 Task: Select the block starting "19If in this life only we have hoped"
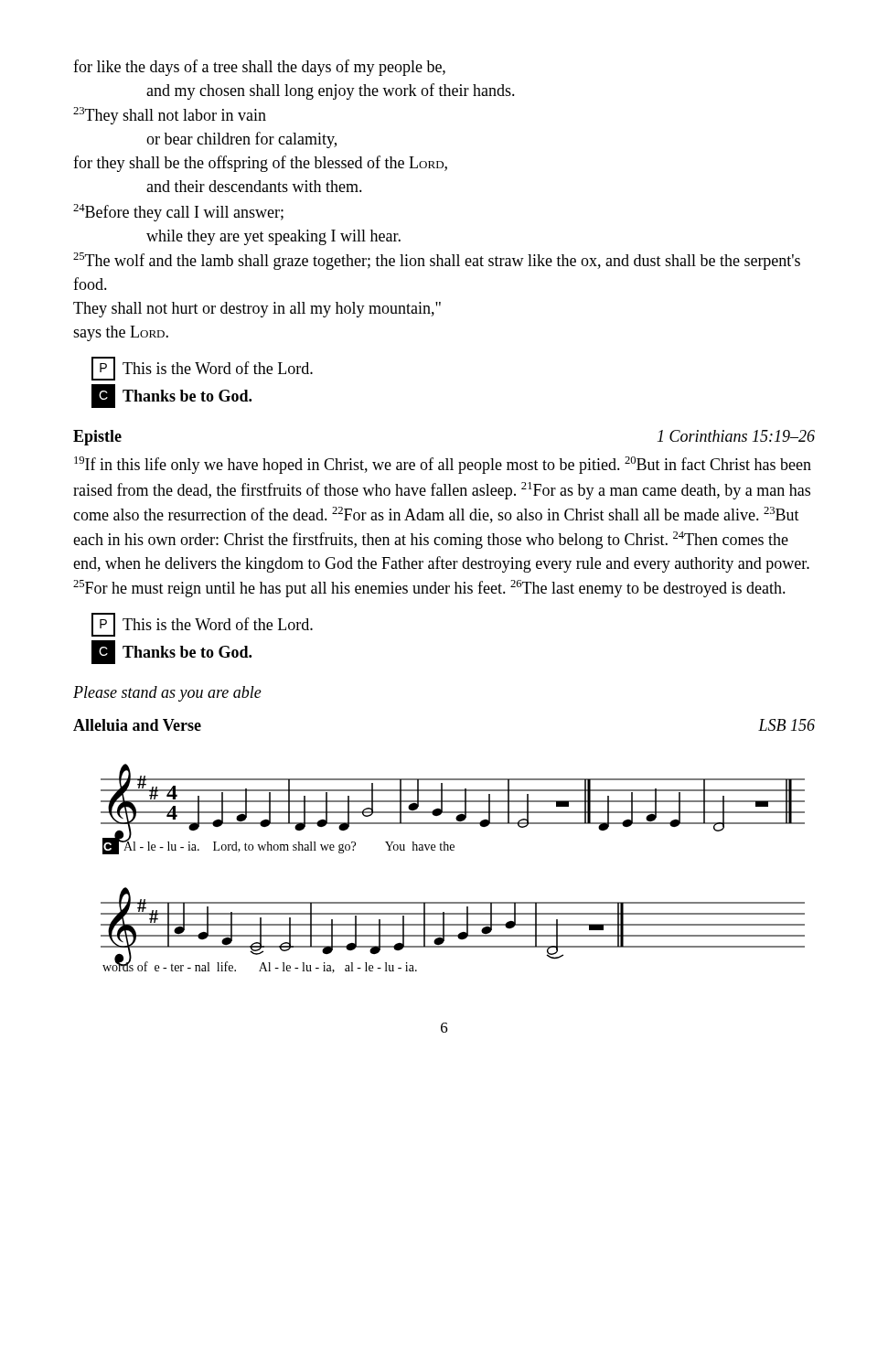(x=442, y=526)
